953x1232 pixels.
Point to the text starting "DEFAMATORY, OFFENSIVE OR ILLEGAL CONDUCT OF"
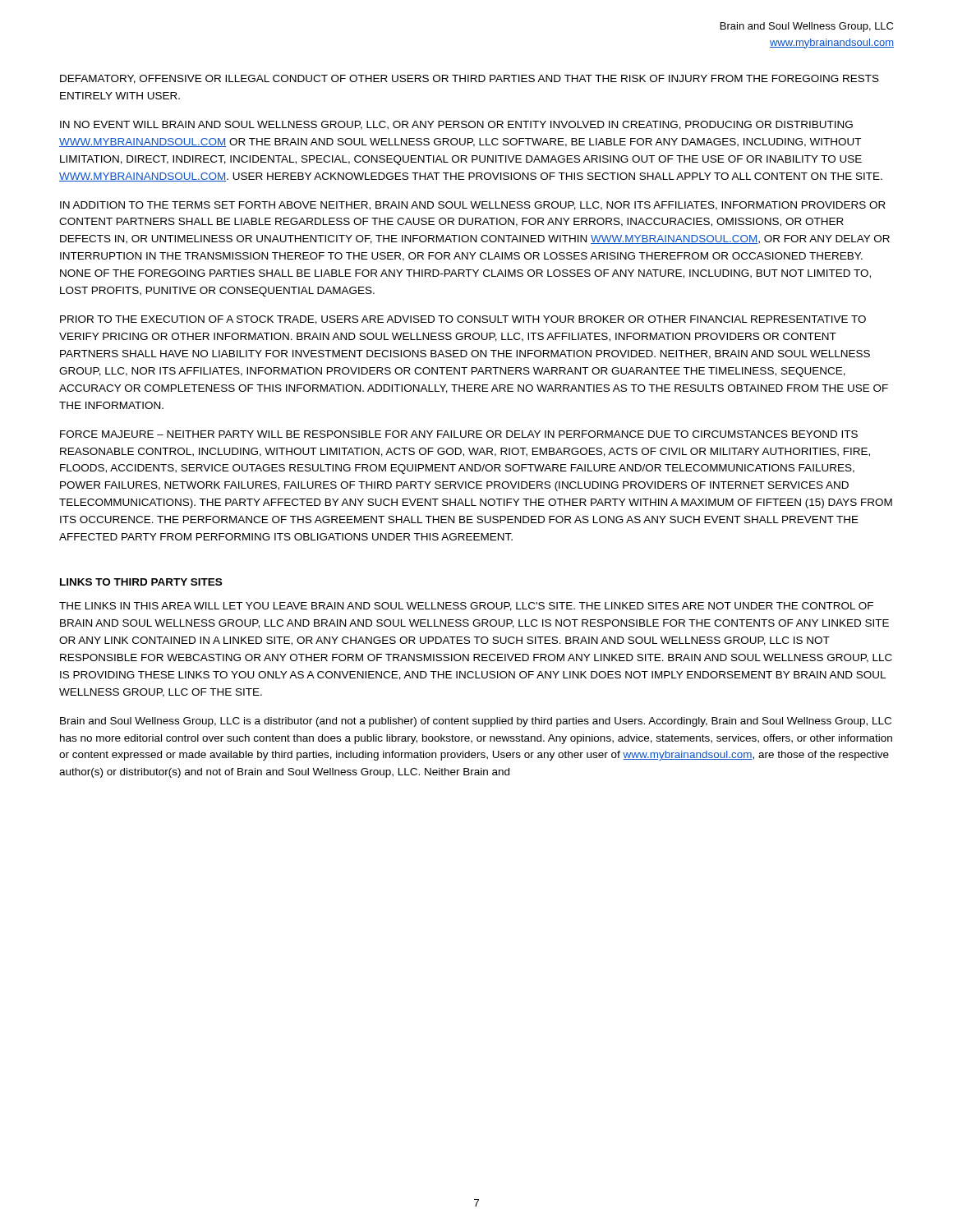click(469, 87)
